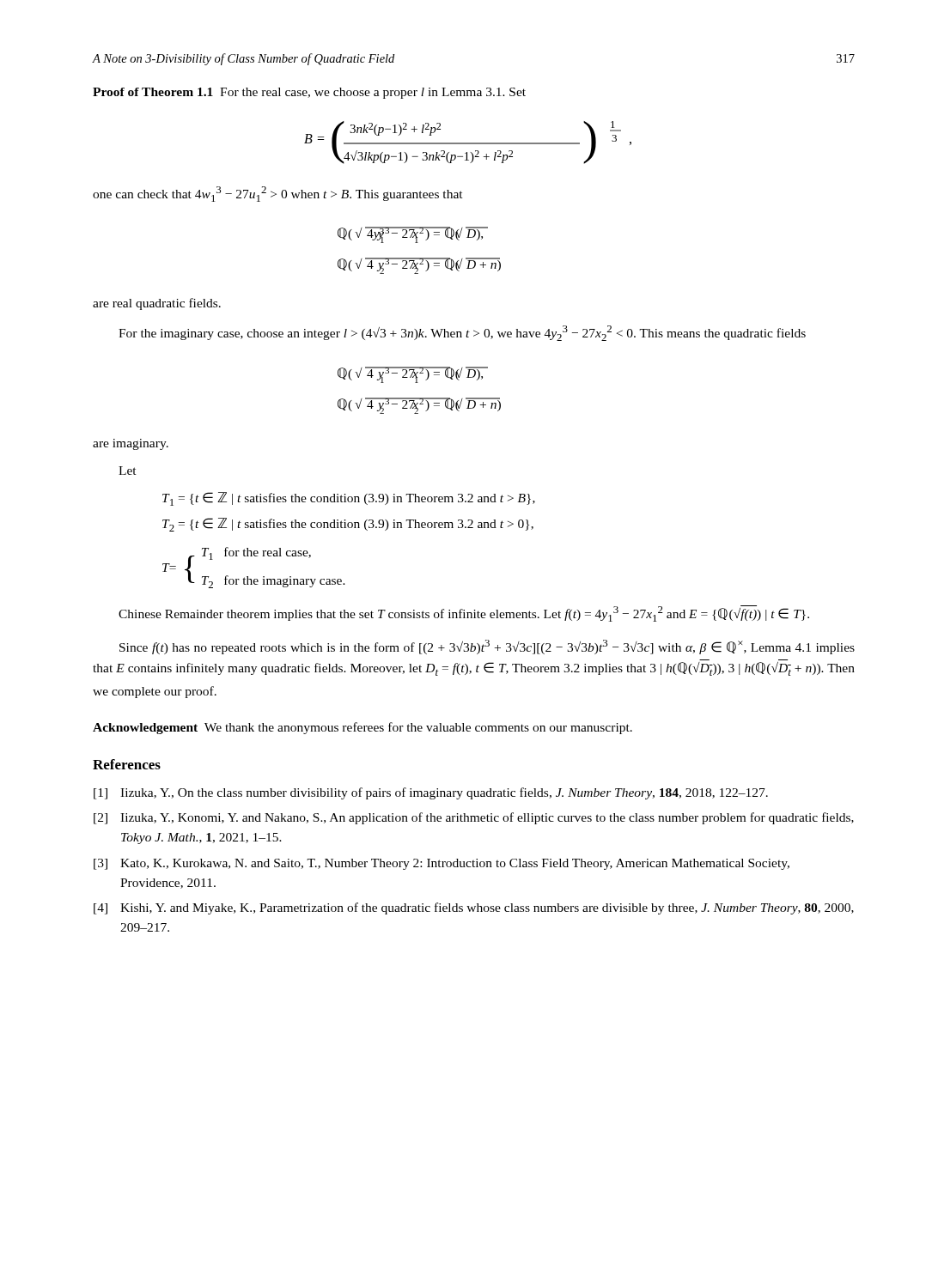Navigate to the region starting "Proof of Theorem 1.1"
Viewport: 932px width, 1288px height.
[474, 92]
